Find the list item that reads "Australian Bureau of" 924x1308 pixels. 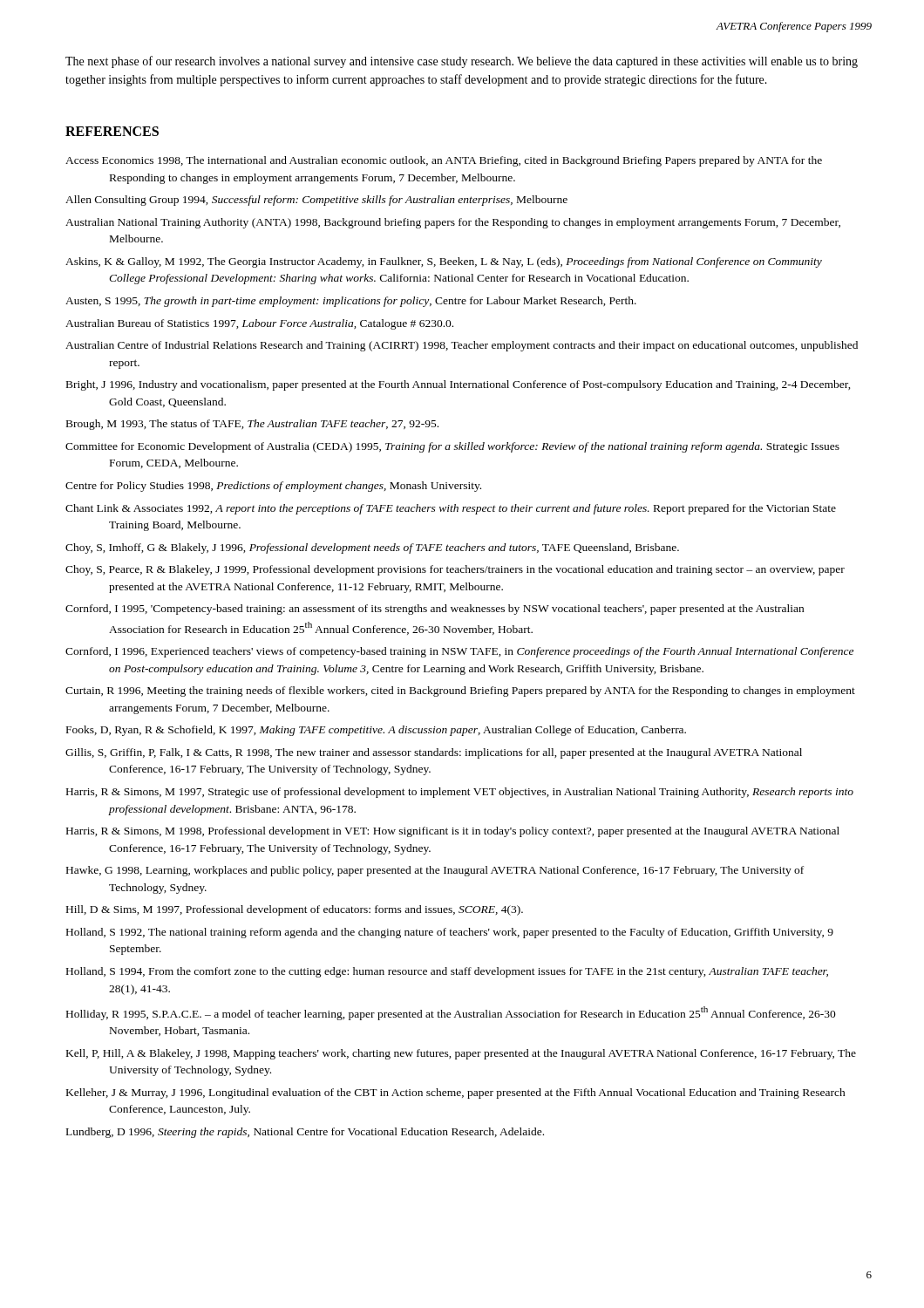[260, 323]
